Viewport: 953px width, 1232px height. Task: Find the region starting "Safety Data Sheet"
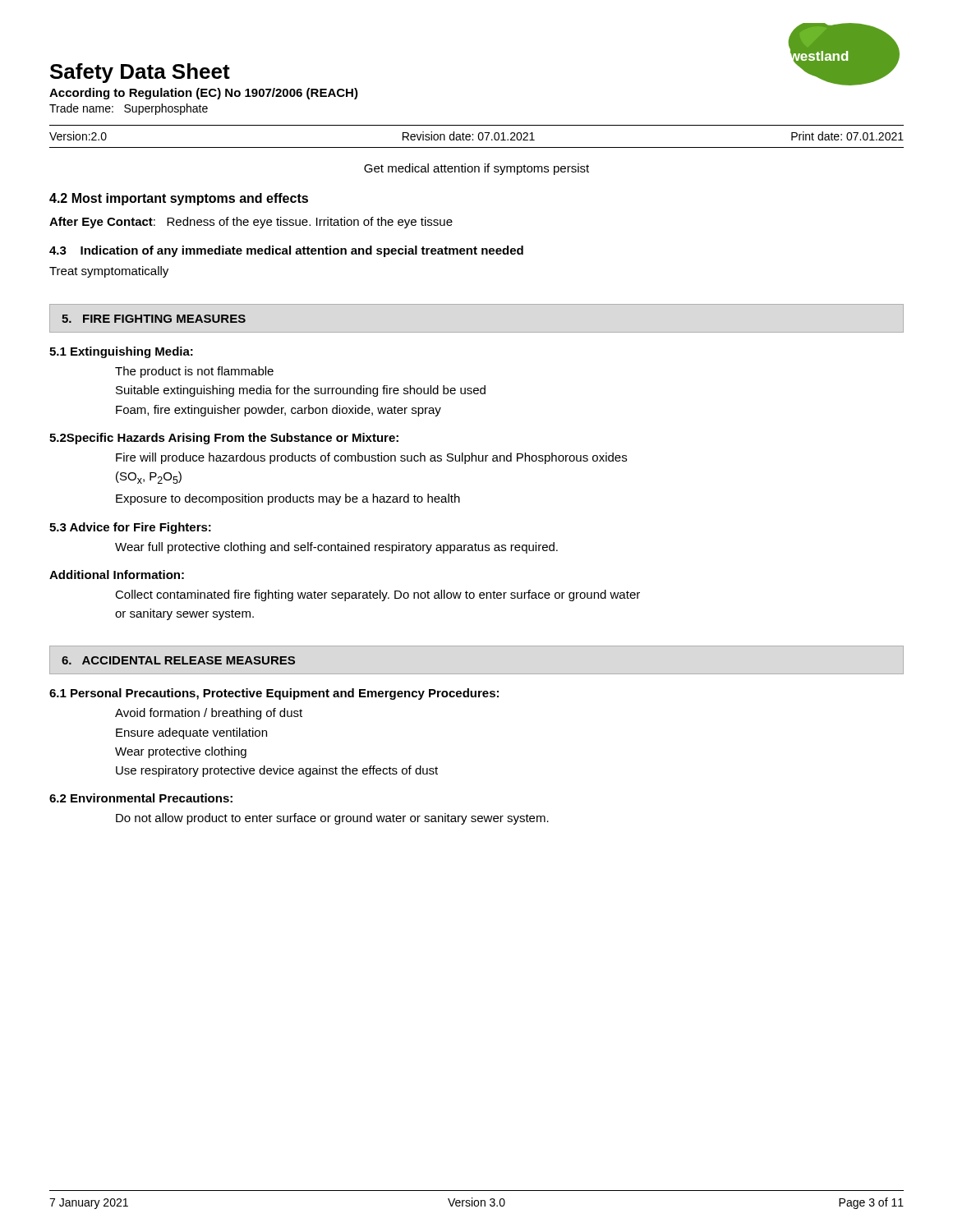click(140, 72)
